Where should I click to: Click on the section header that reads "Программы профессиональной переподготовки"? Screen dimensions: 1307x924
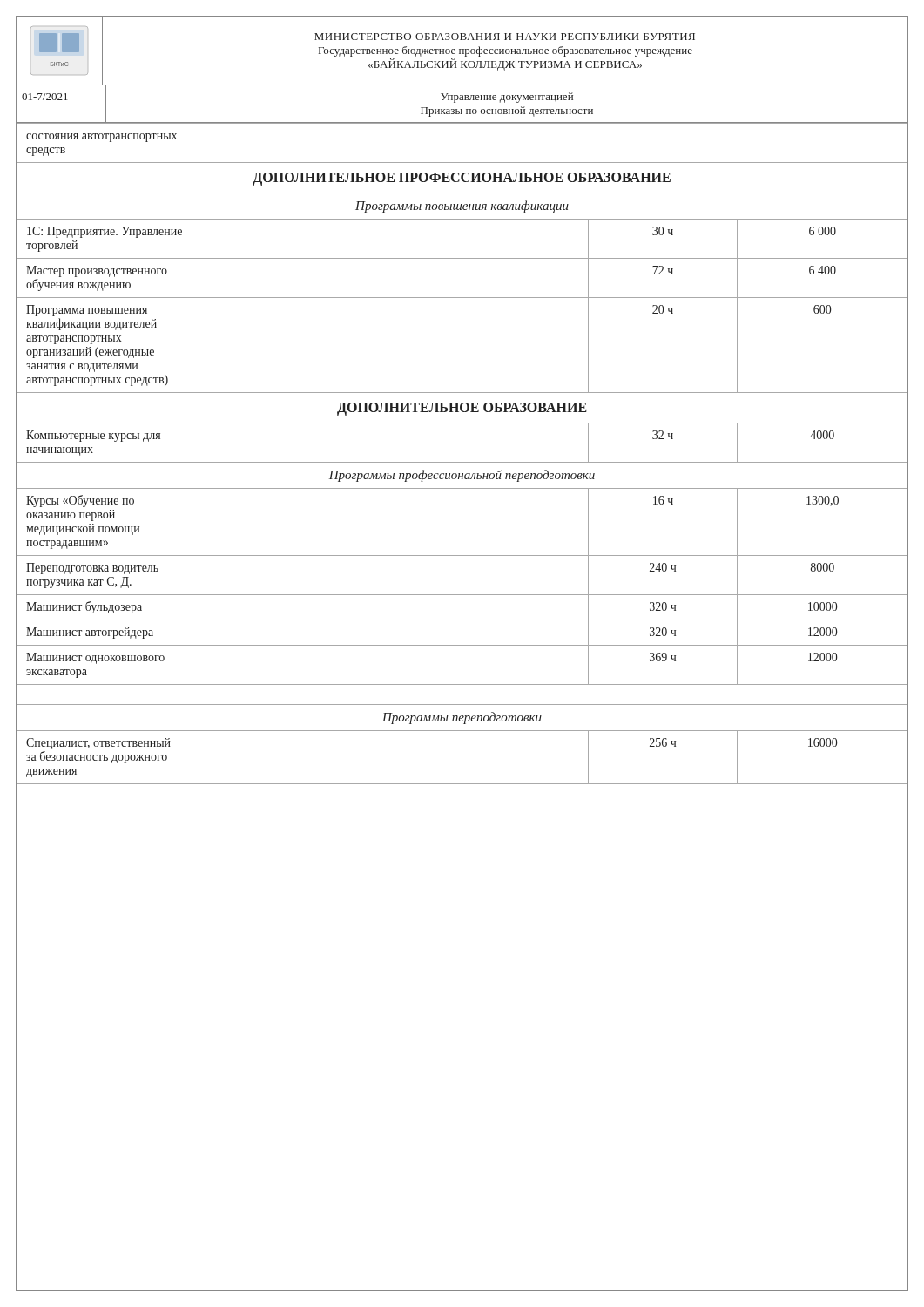tap(462, 475)
